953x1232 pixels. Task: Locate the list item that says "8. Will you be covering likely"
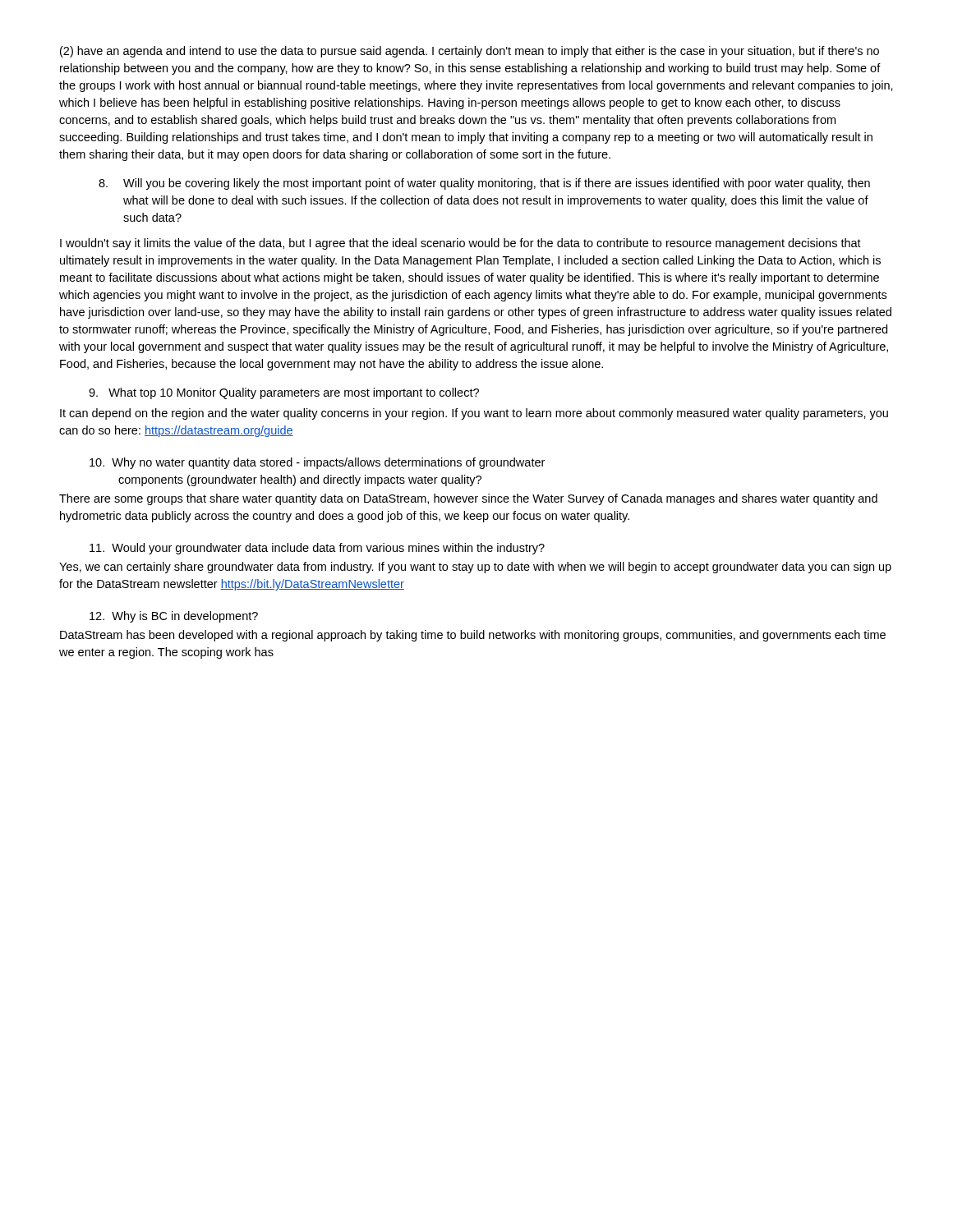(496, 201)
